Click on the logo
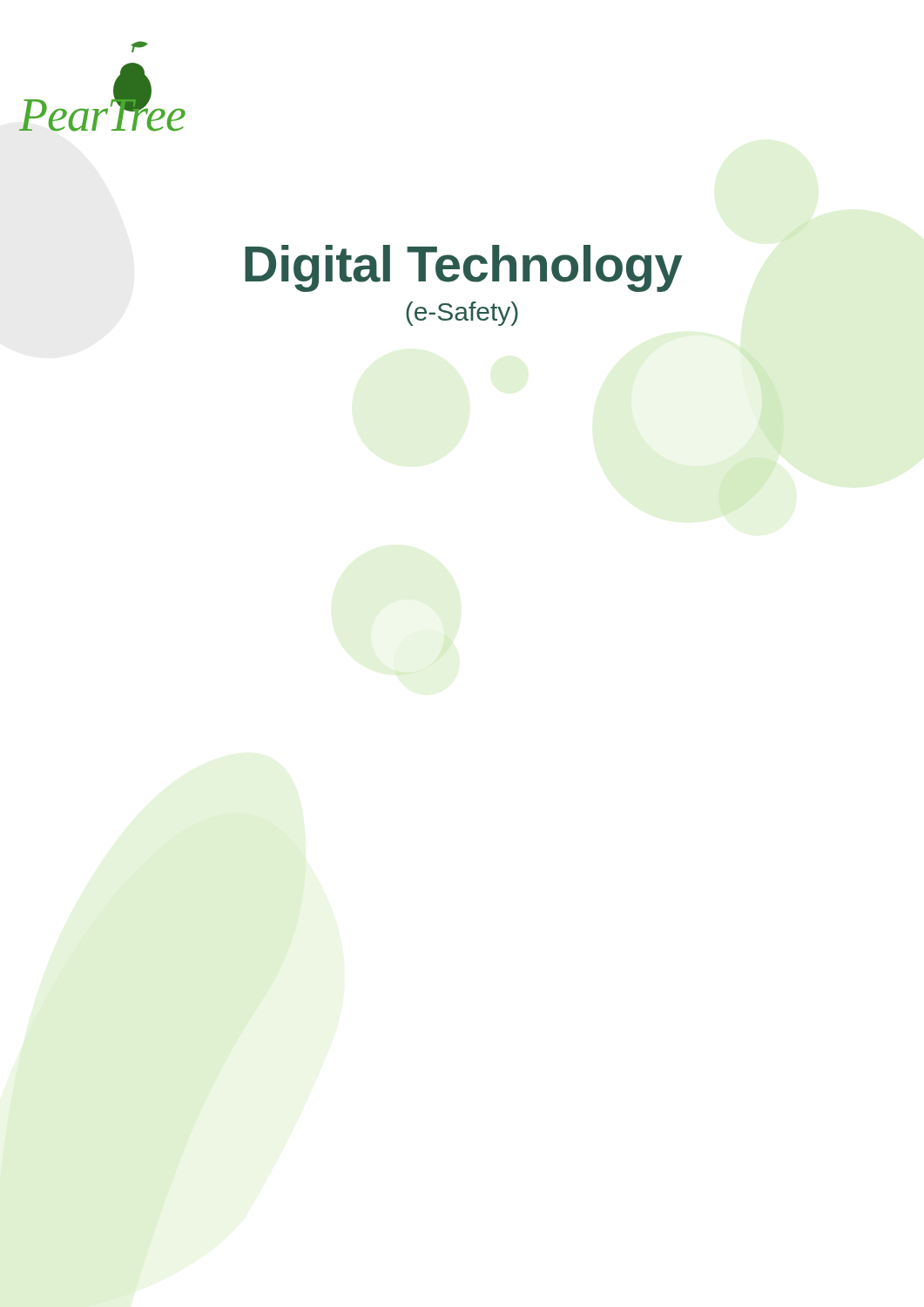 point(132,89)
